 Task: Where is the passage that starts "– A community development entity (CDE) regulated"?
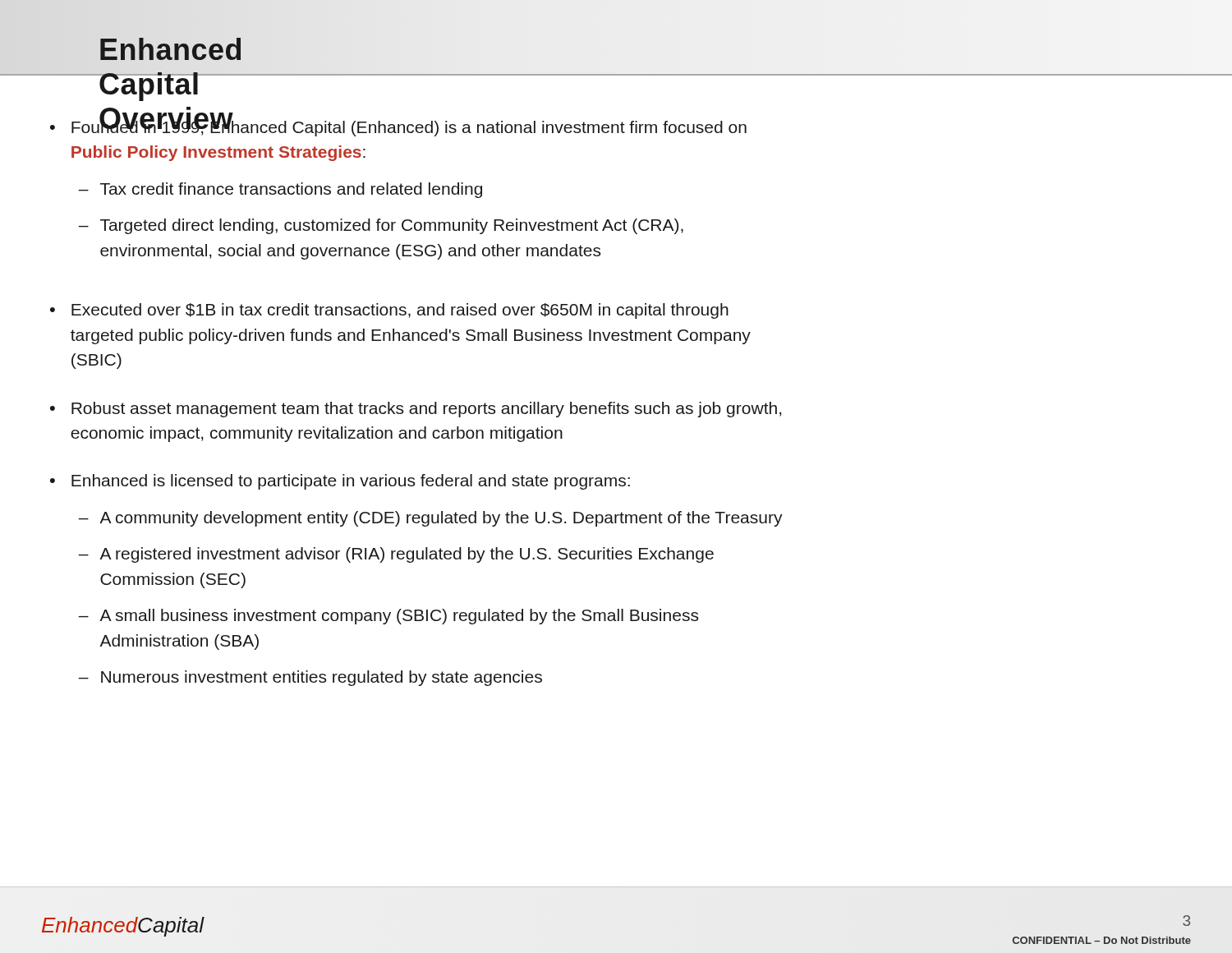pyautogui.click(x=430, y=518)
